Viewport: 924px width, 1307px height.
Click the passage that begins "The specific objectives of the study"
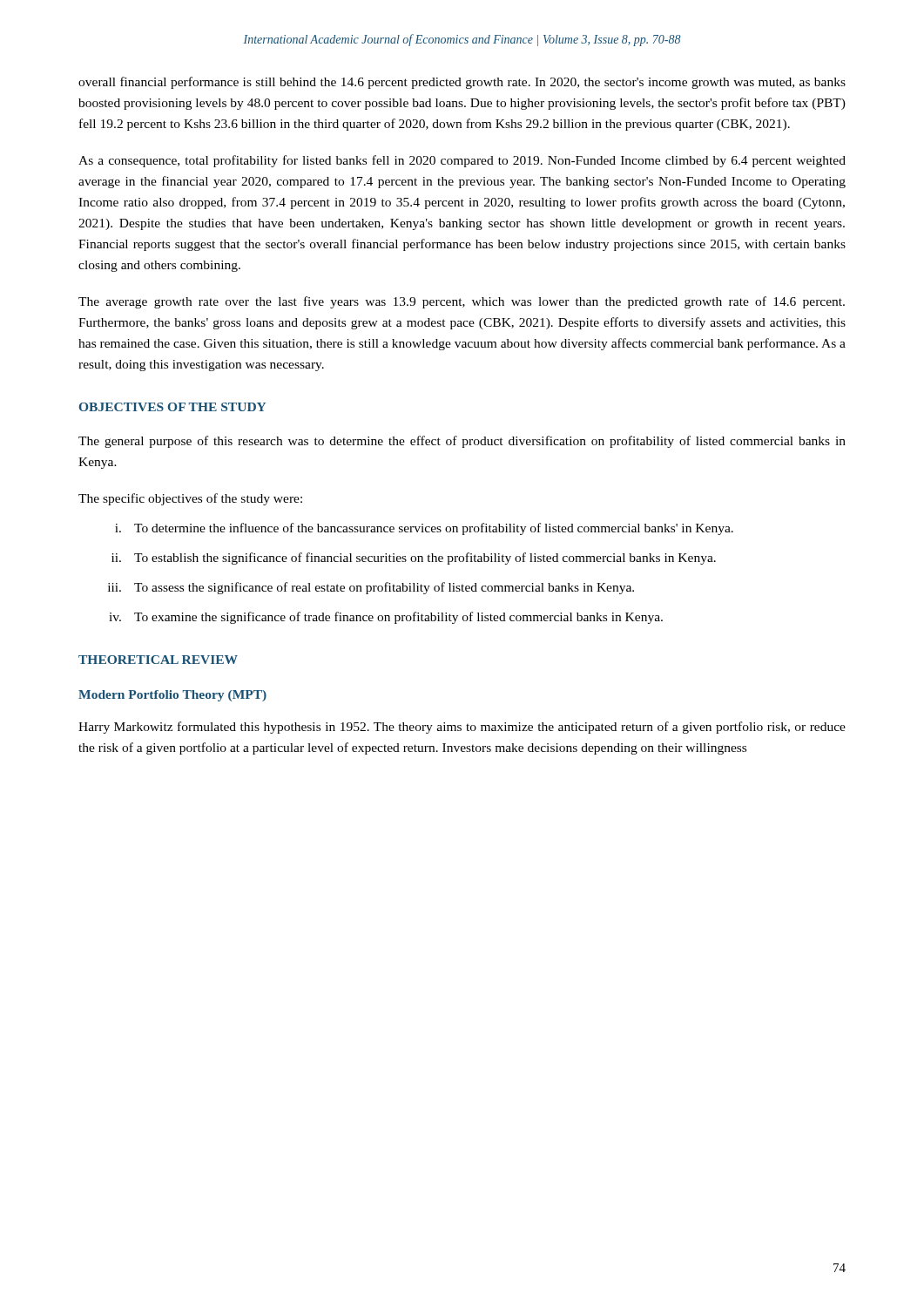(x=190, y=499)
